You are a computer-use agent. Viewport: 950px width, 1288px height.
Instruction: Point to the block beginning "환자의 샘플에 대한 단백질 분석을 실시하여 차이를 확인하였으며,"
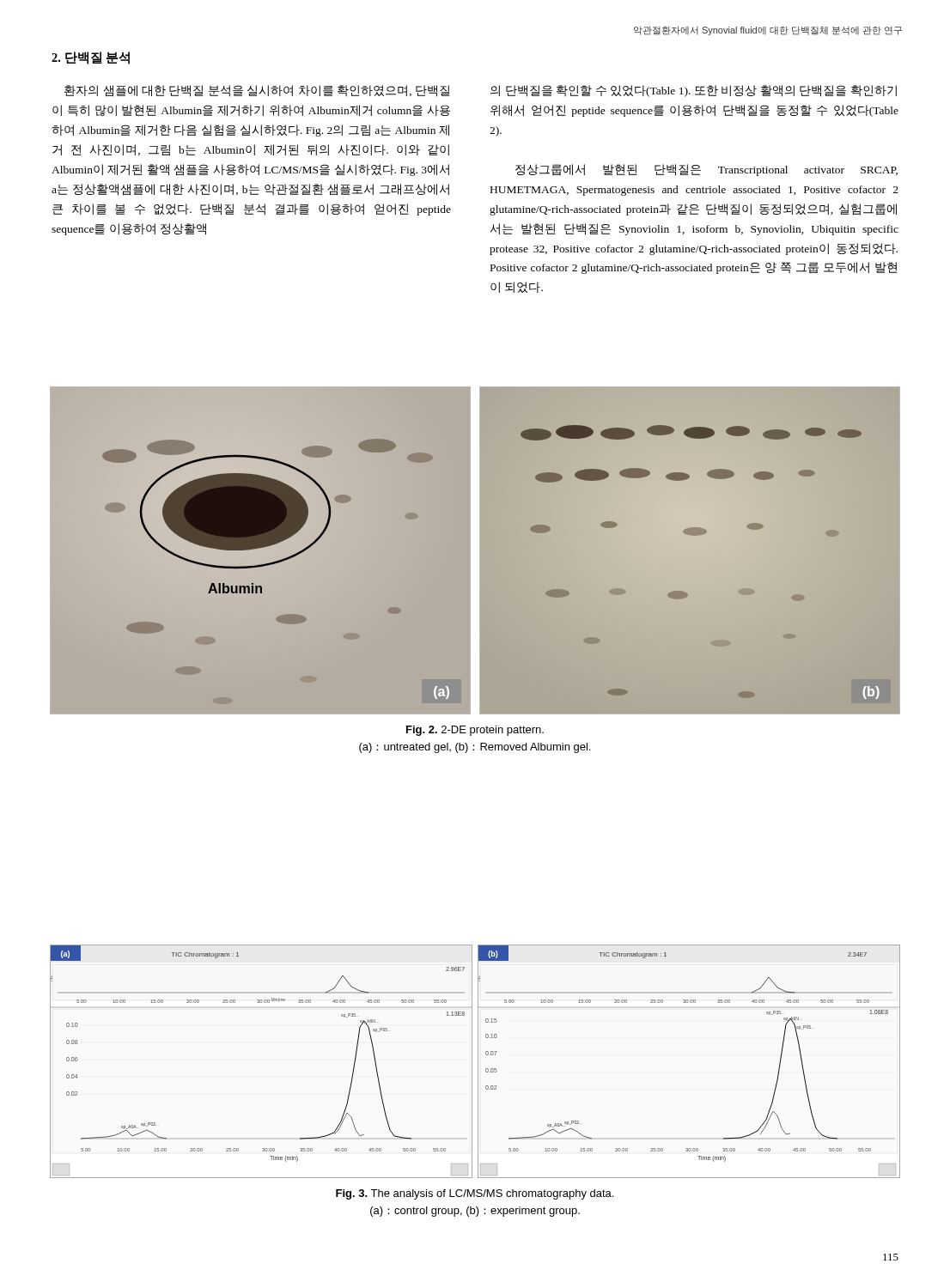click(x=251, y=160)
